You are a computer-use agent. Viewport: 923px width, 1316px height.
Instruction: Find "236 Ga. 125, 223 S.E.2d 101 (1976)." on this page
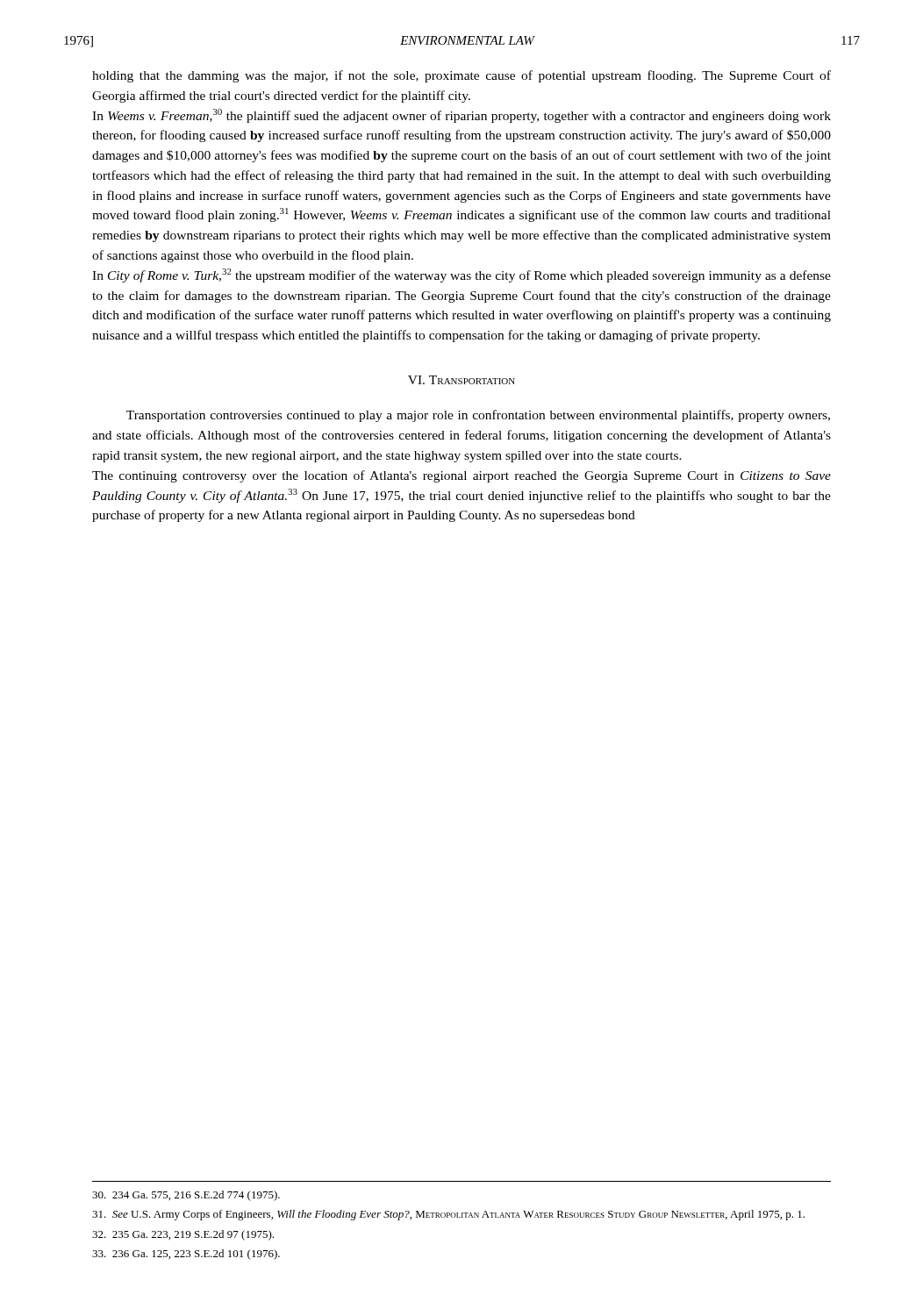pos(186,1253)
